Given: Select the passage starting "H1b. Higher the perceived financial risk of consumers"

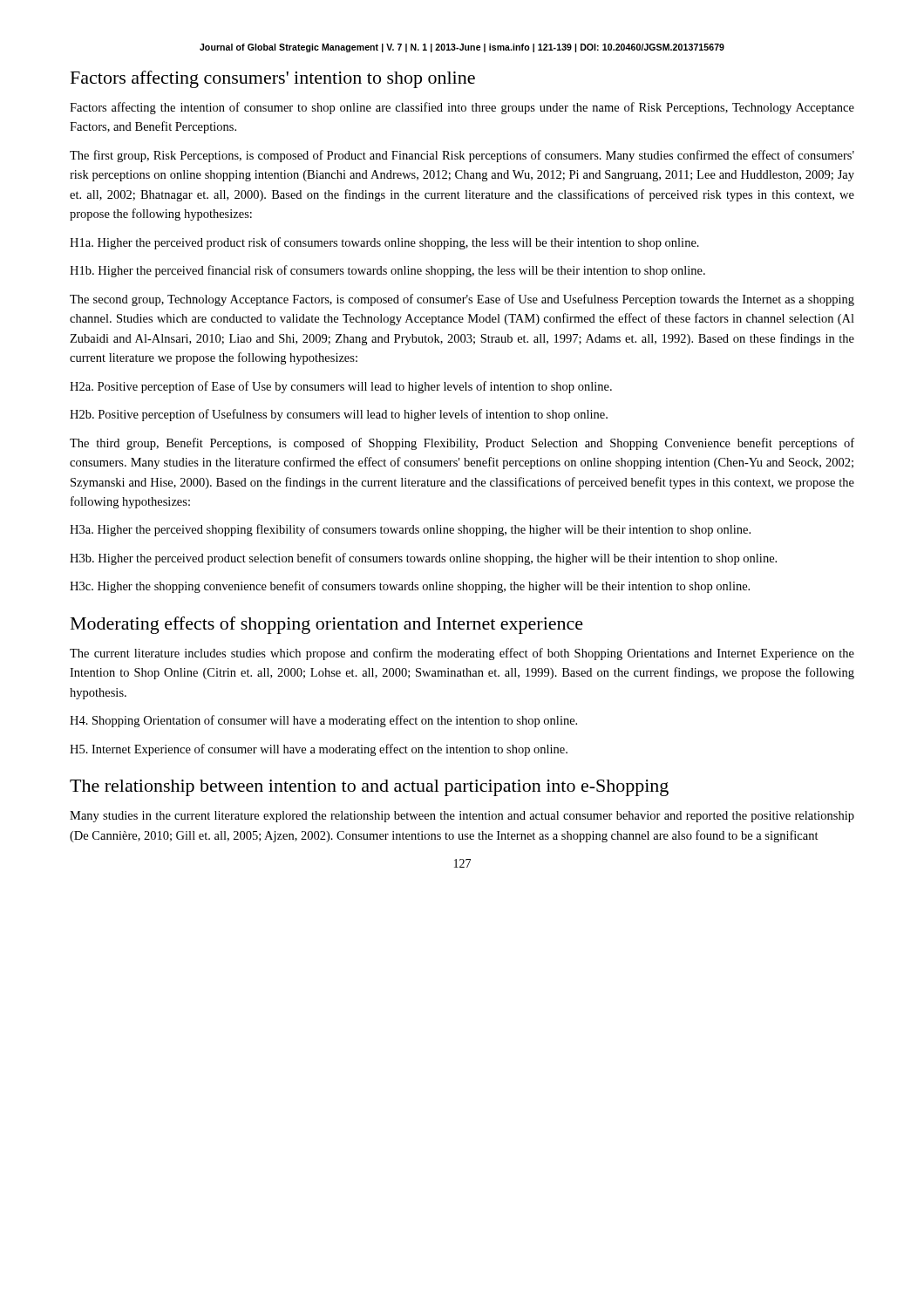Looking at the screenshot, I should click(388, 271).
